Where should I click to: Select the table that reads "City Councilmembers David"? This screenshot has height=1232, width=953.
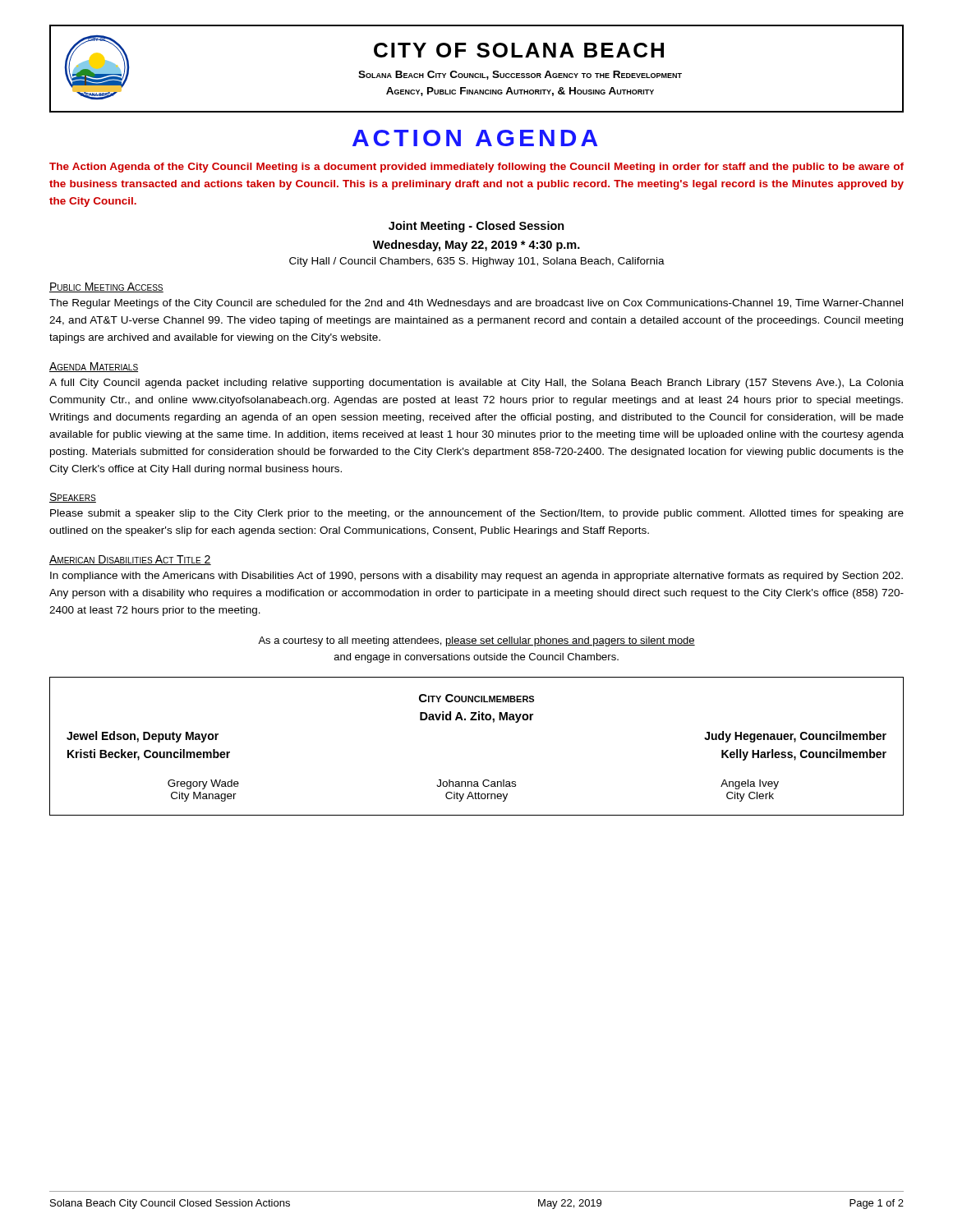[x=476, y=746]
